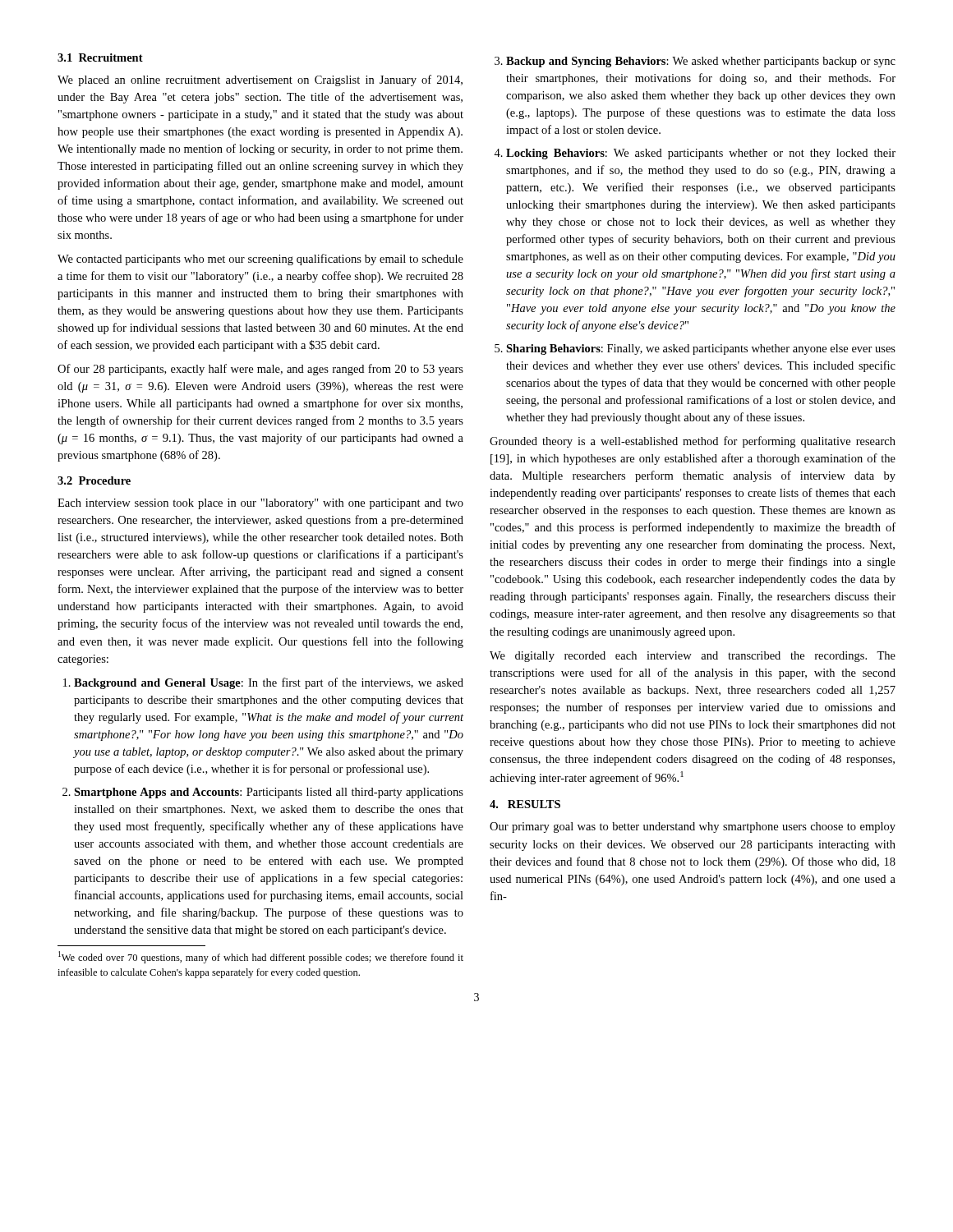Select the text starting "Grounded theory is a"

(693, 537)
